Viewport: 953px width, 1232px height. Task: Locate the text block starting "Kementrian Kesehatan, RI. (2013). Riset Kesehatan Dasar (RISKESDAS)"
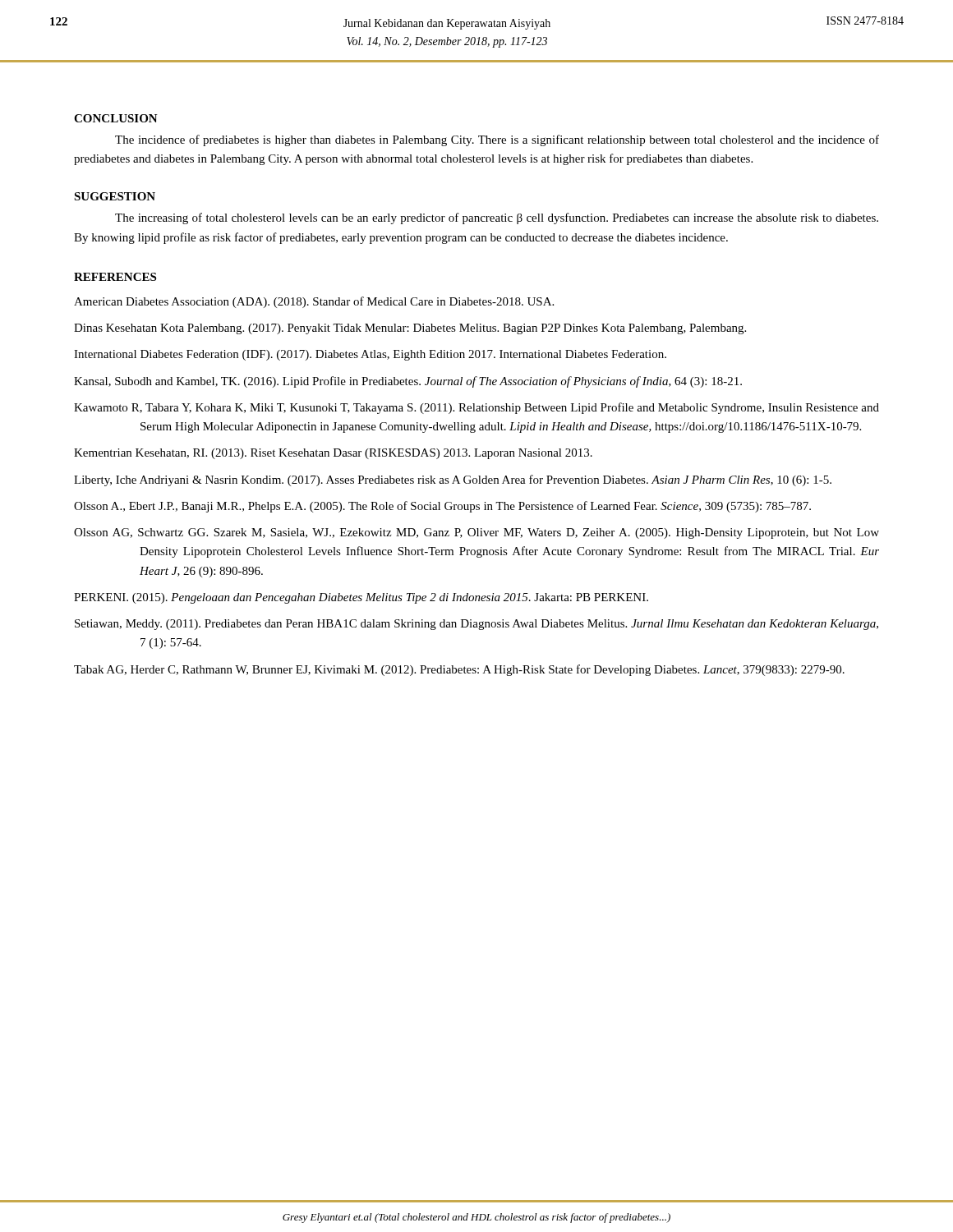(333, 453)
